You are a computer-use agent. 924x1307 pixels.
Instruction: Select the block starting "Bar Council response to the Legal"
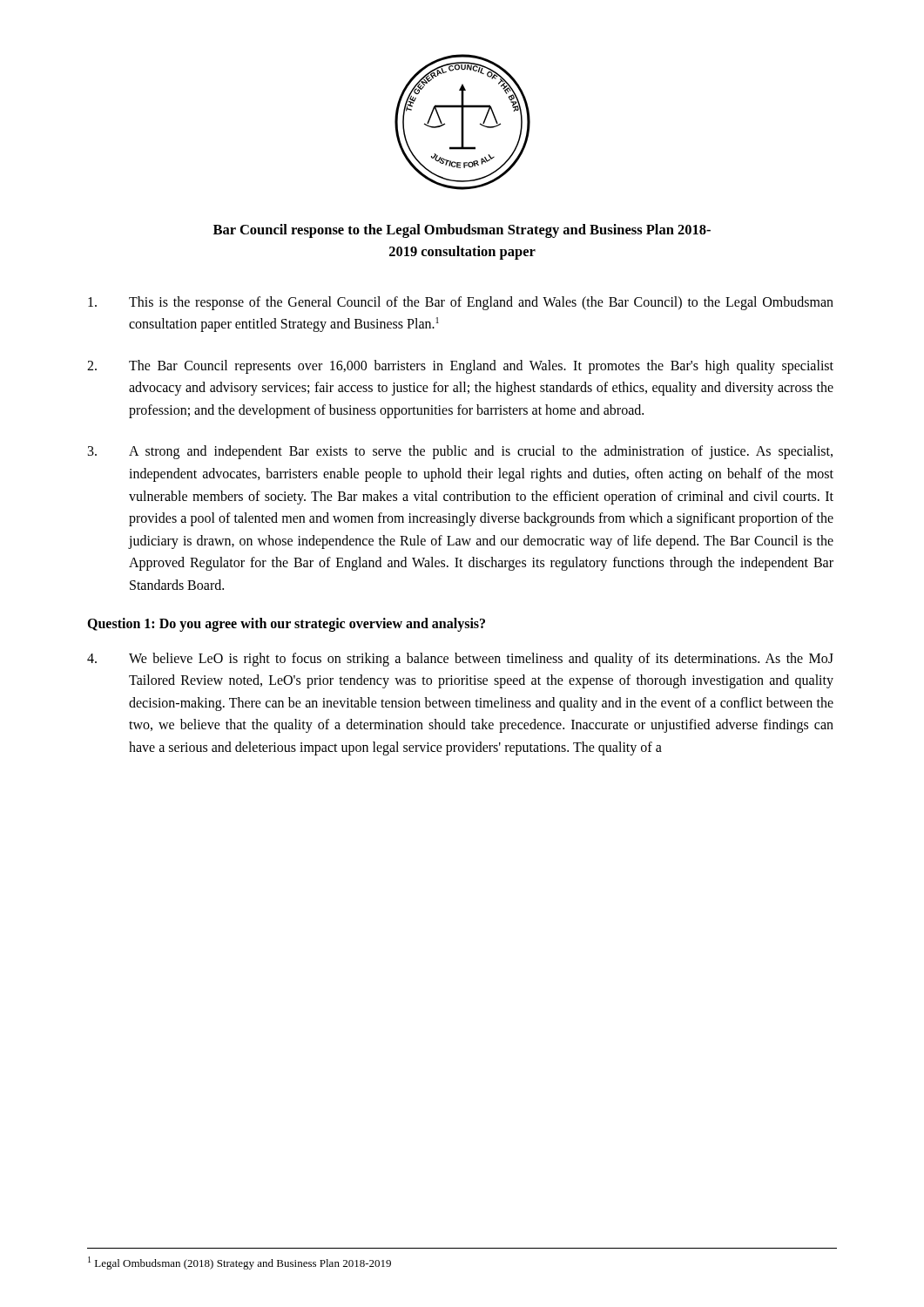click(x=462, y=241)
